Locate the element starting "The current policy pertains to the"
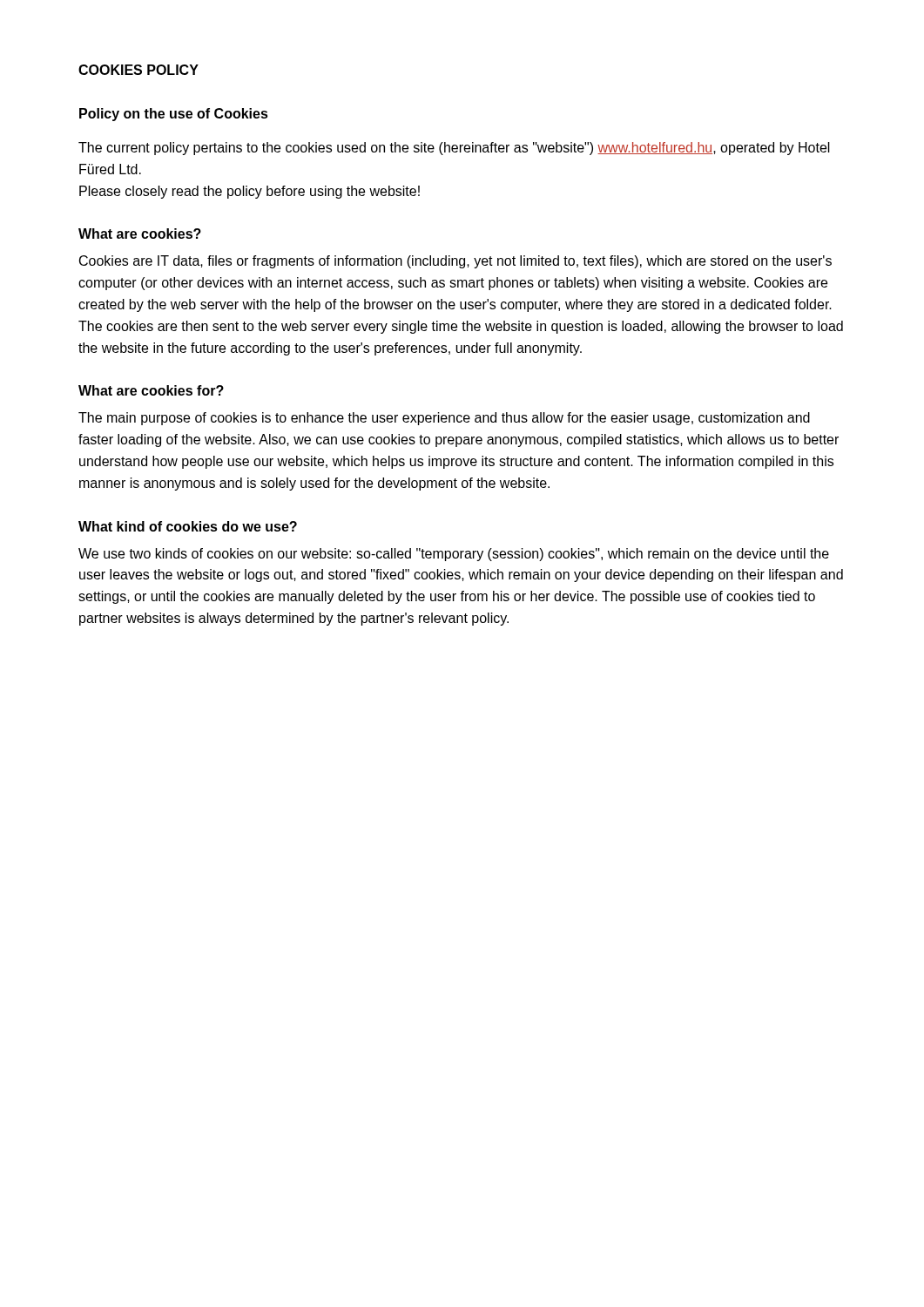Image resolution: width=924 pixels, height=1307 pixels. pyautogui.click(x=454, y=149)
